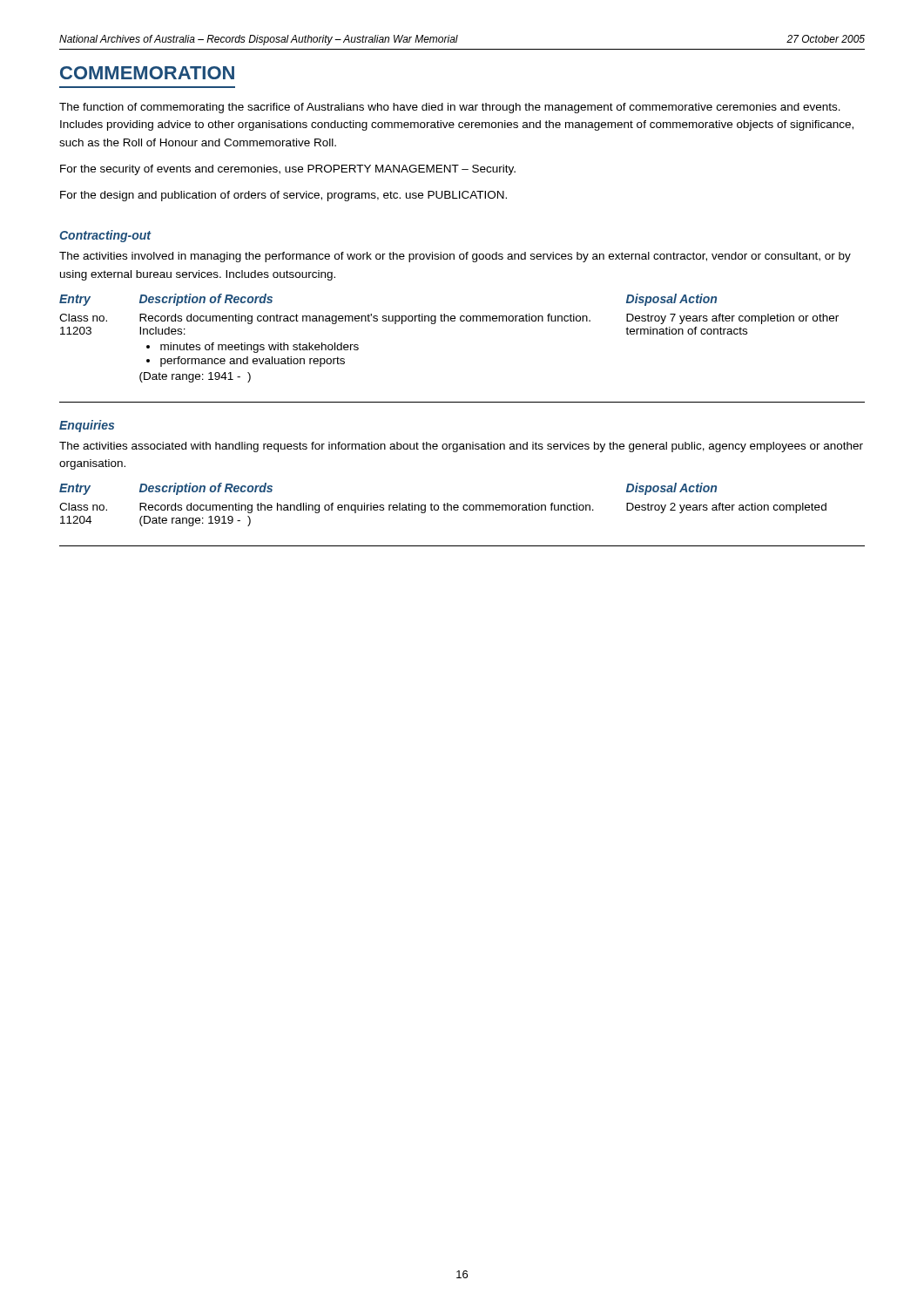
Task: Click on the element starting "The activities associated with"
Action: point(461,454)
